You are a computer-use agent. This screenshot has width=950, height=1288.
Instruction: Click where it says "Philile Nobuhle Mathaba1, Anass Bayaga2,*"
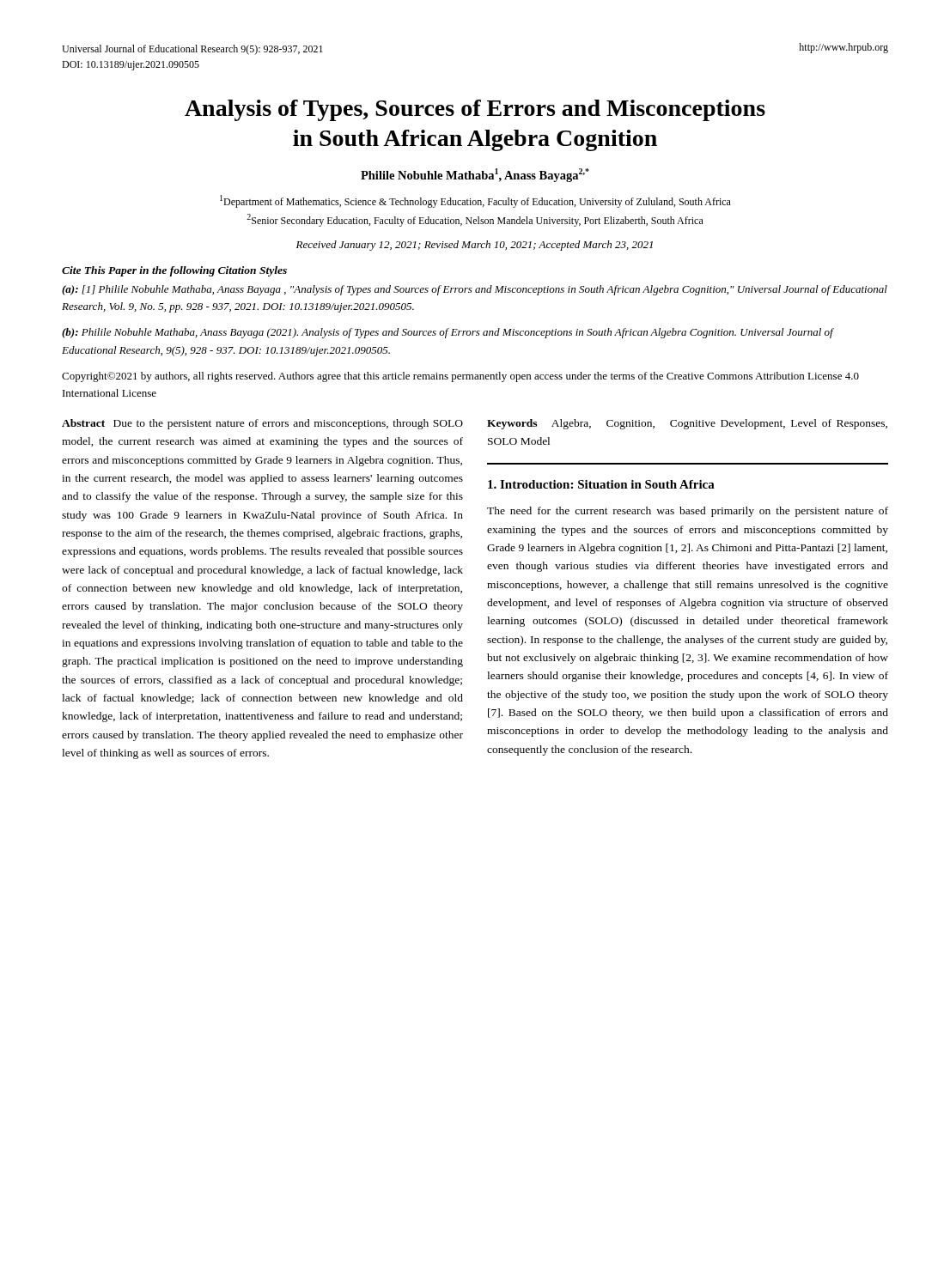point(475,174)
